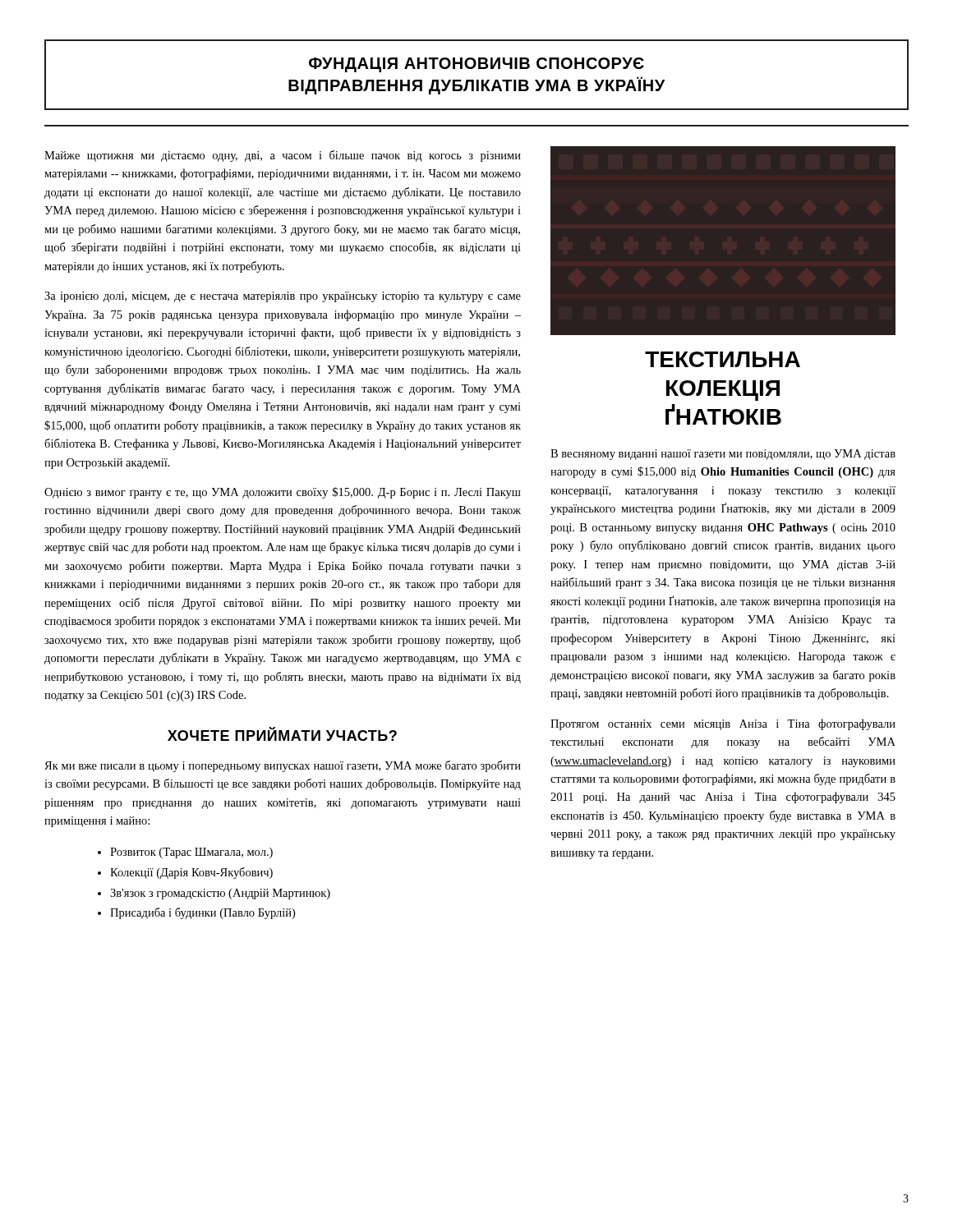Click on the photo
The height and width of the screenshot is (1232, 953).
click(x=723, y=242)
